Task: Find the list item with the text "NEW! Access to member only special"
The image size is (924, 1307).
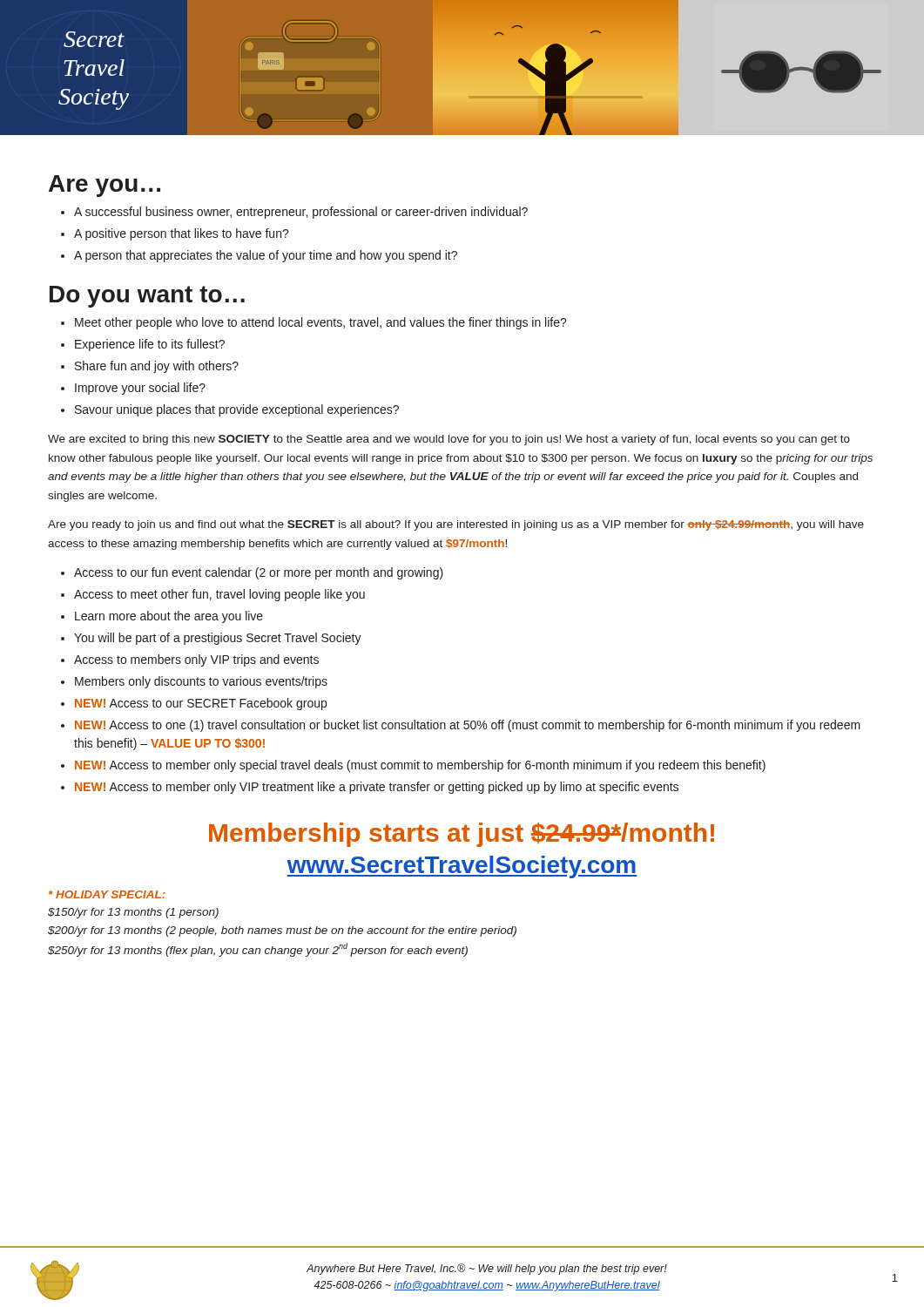Action: coord(420,765)
